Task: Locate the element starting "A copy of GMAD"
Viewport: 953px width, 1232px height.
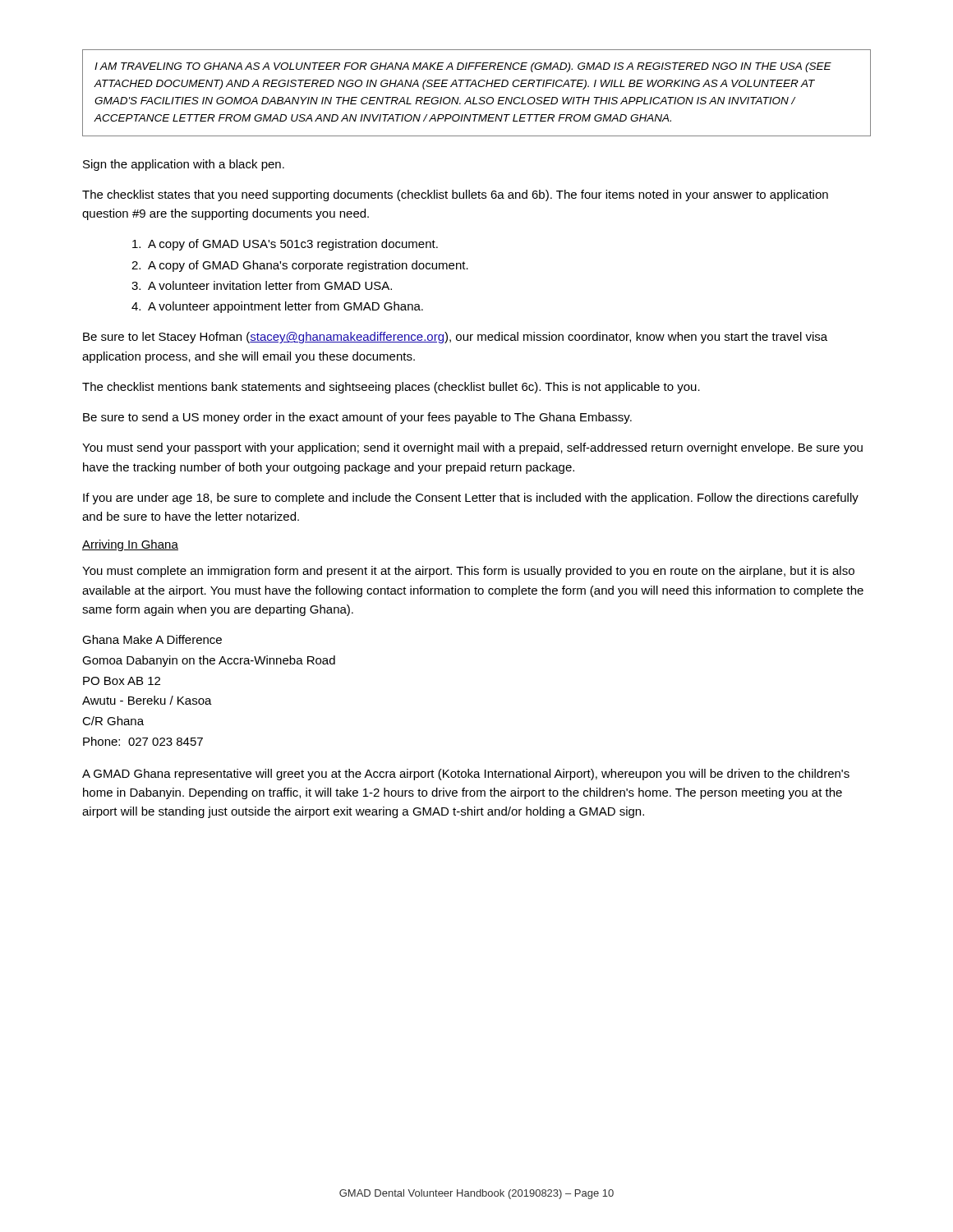Action: point(285,244)
